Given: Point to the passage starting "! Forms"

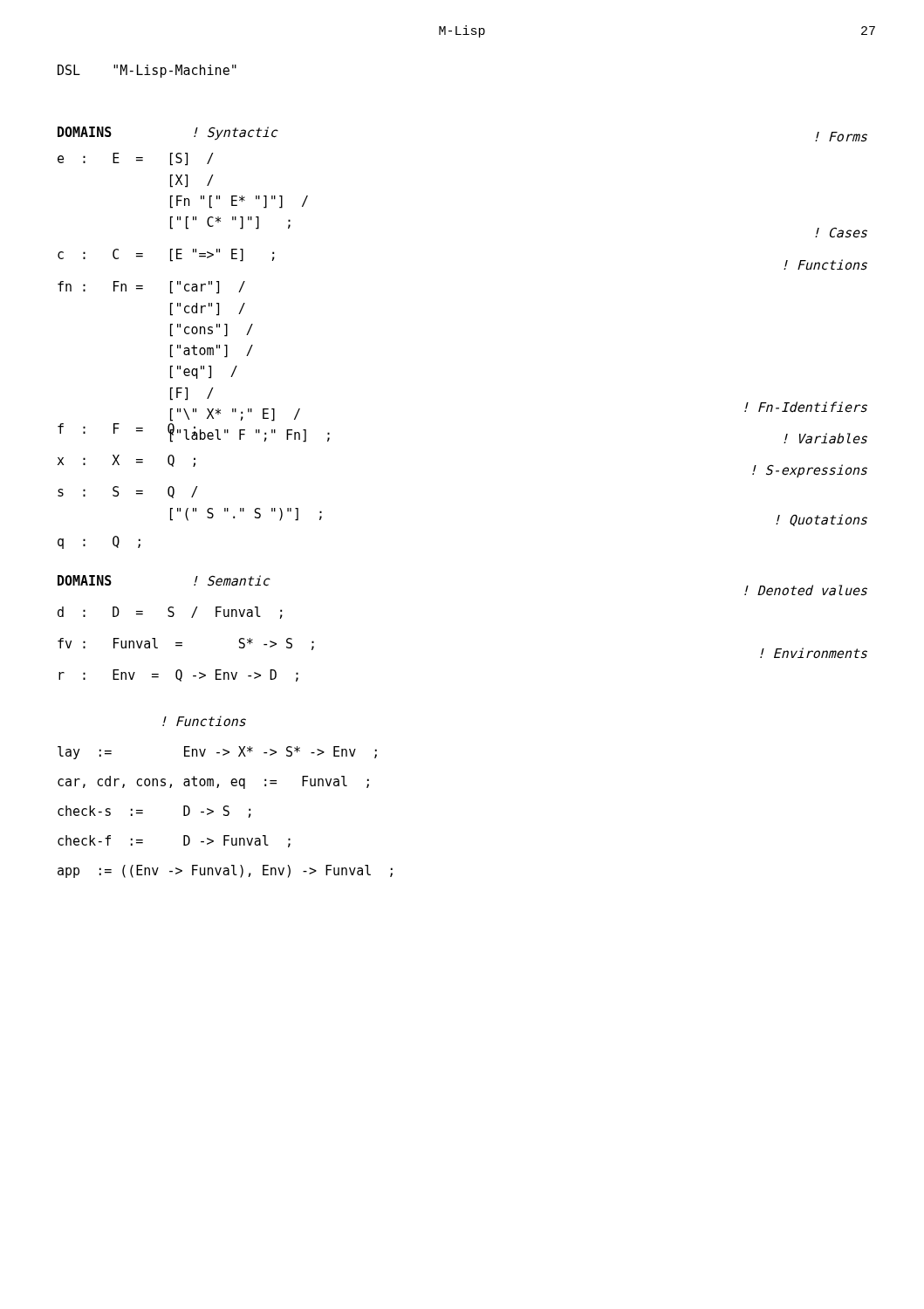Looking at the screenshot, I should pyautogui.click(x=840, y=137).
